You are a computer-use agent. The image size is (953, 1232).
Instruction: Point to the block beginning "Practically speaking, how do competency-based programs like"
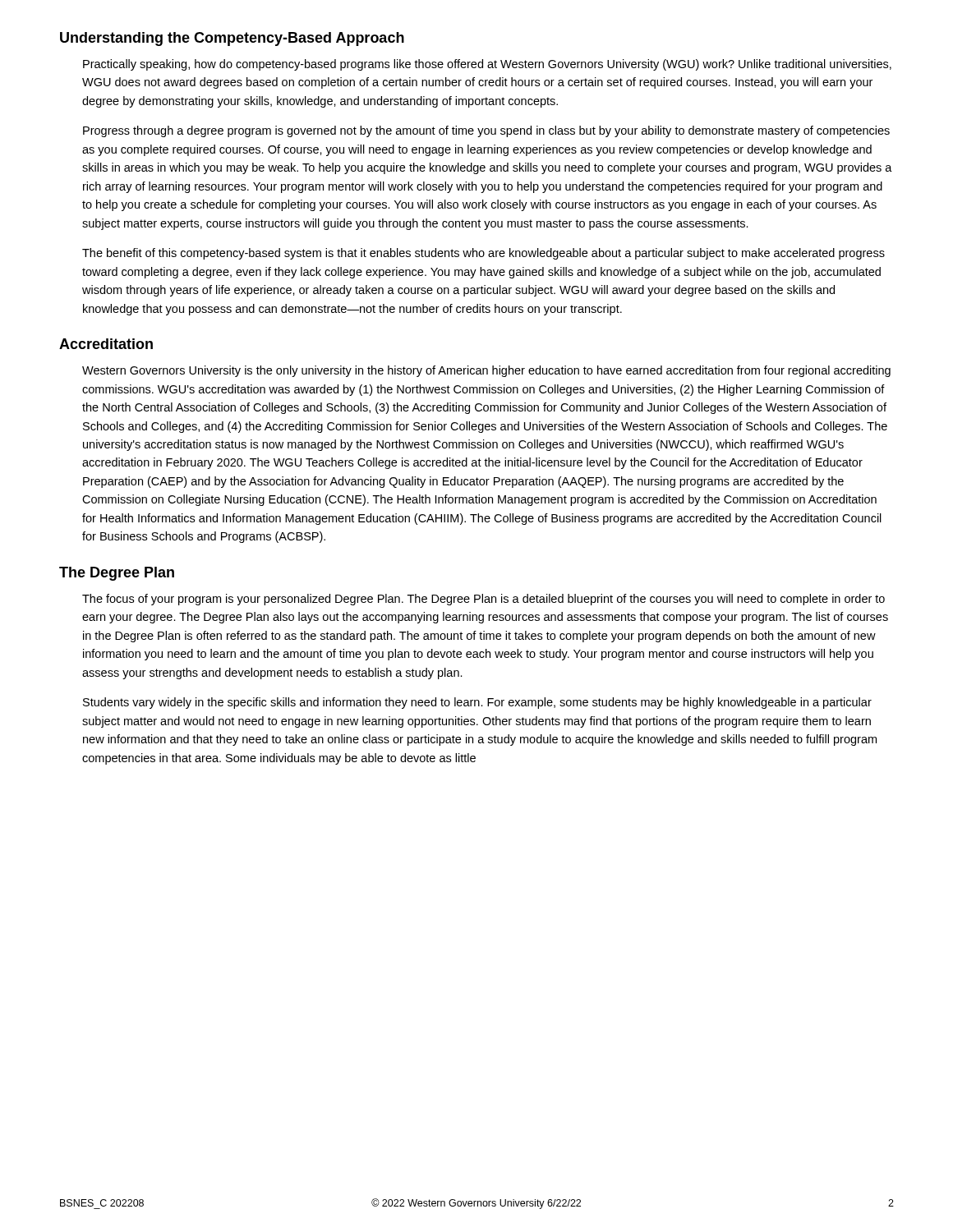(x=487, y=83)
